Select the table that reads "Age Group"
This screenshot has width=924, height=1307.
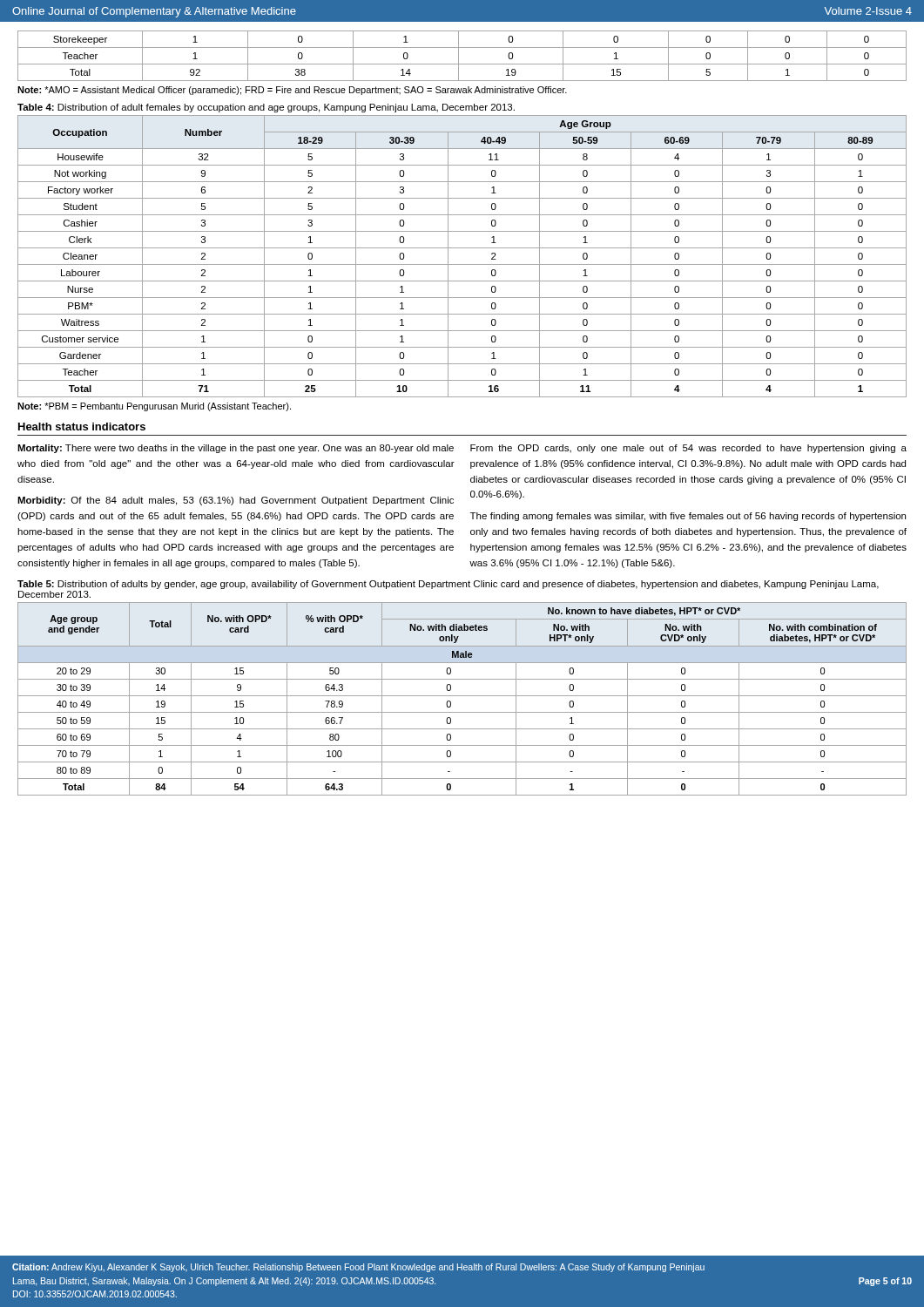pos(462,256)
